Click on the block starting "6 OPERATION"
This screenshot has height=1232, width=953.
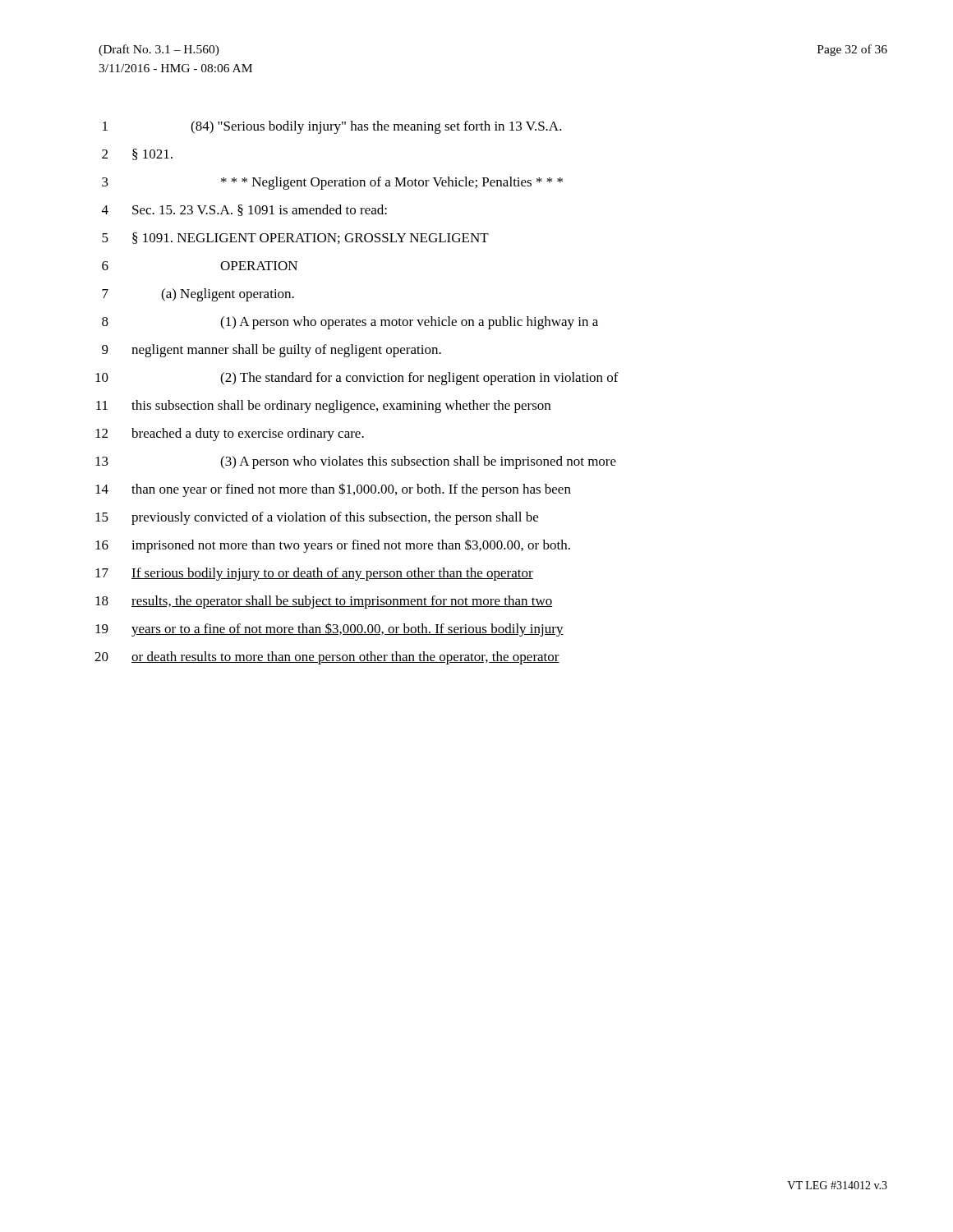tap(105, 265)
